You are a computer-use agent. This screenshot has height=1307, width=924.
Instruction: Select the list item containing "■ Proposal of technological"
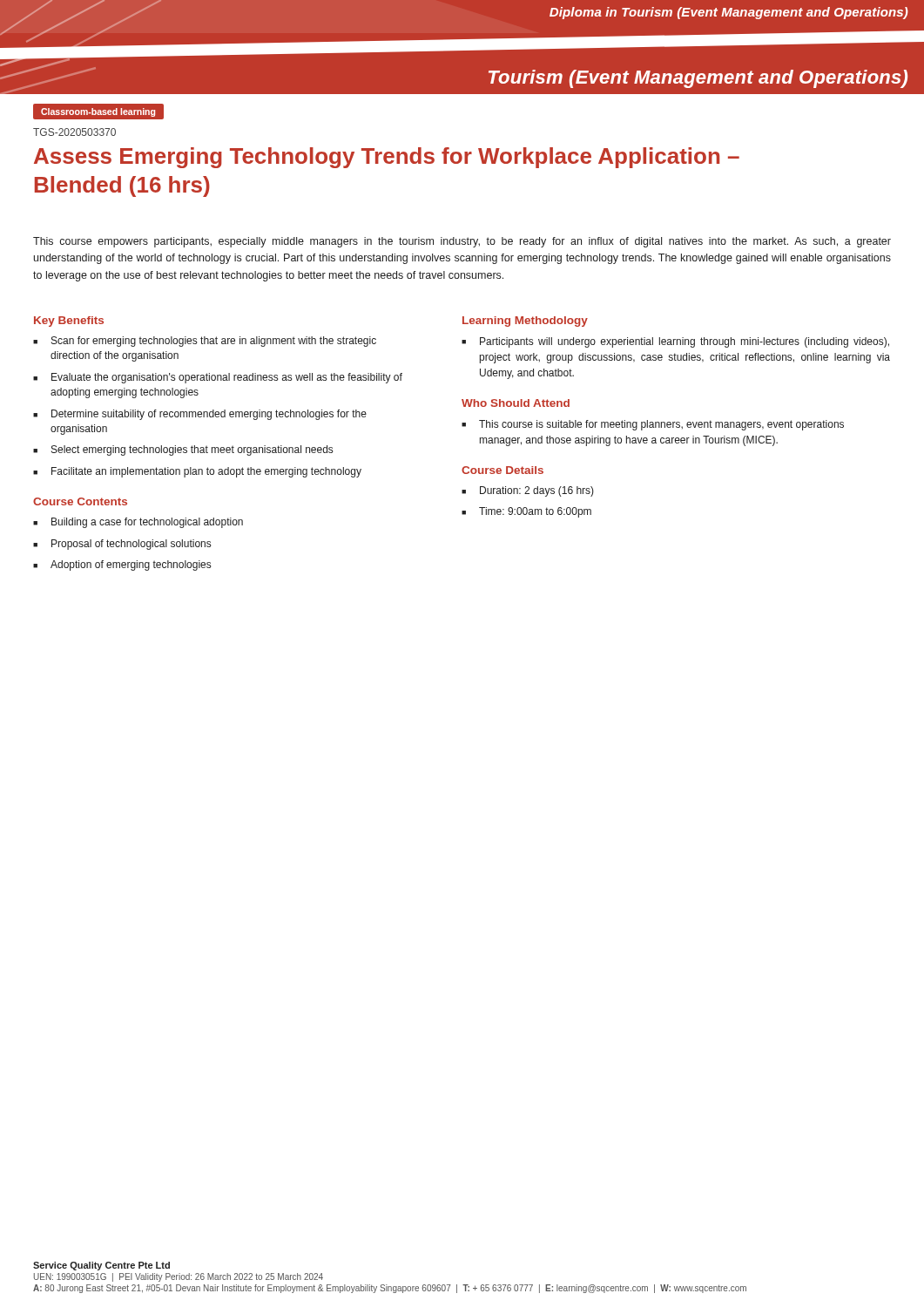(122, 544)
